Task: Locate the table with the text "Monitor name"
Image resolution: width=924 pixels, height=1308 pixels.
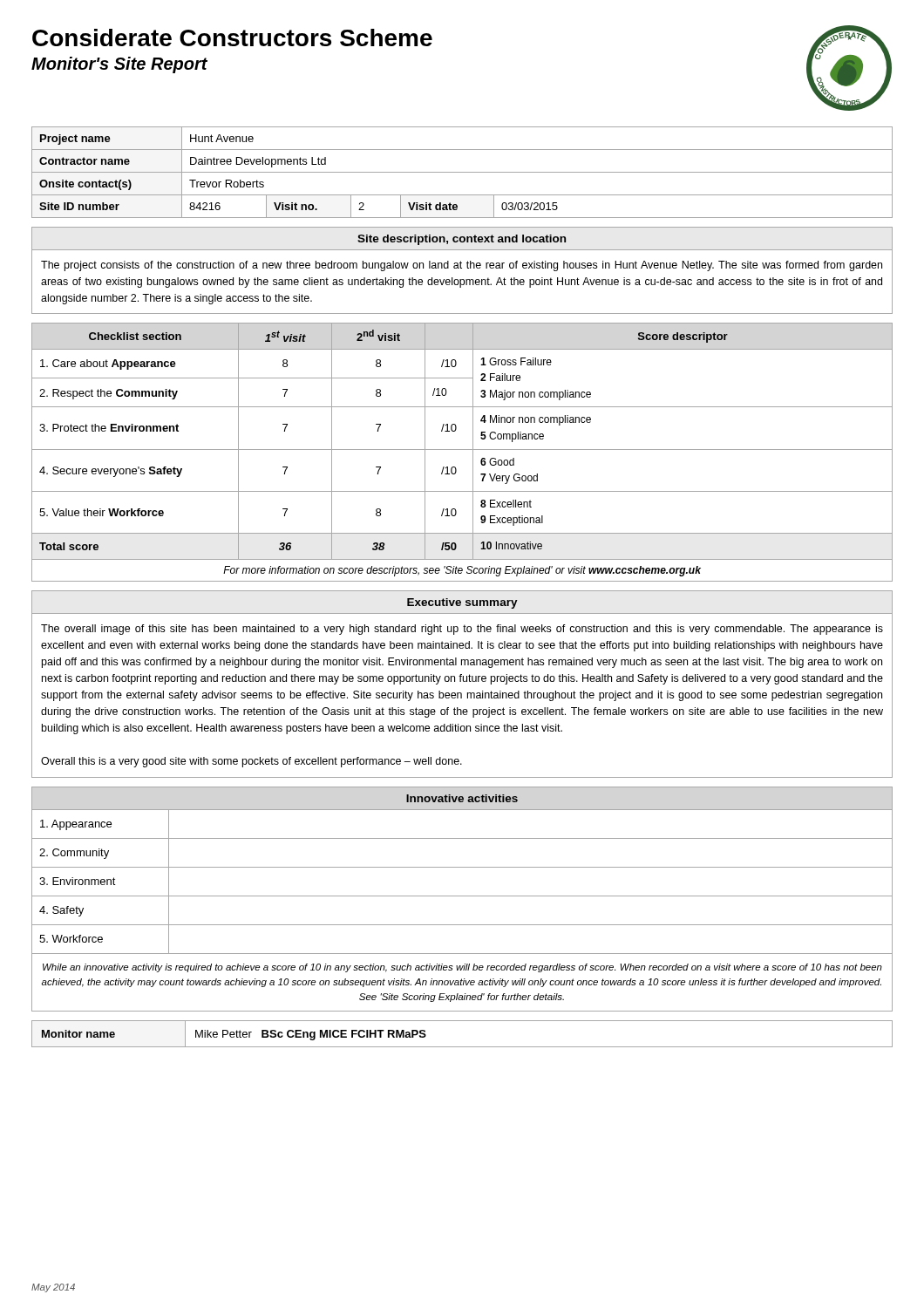Action: click(x=462, y=1034)
